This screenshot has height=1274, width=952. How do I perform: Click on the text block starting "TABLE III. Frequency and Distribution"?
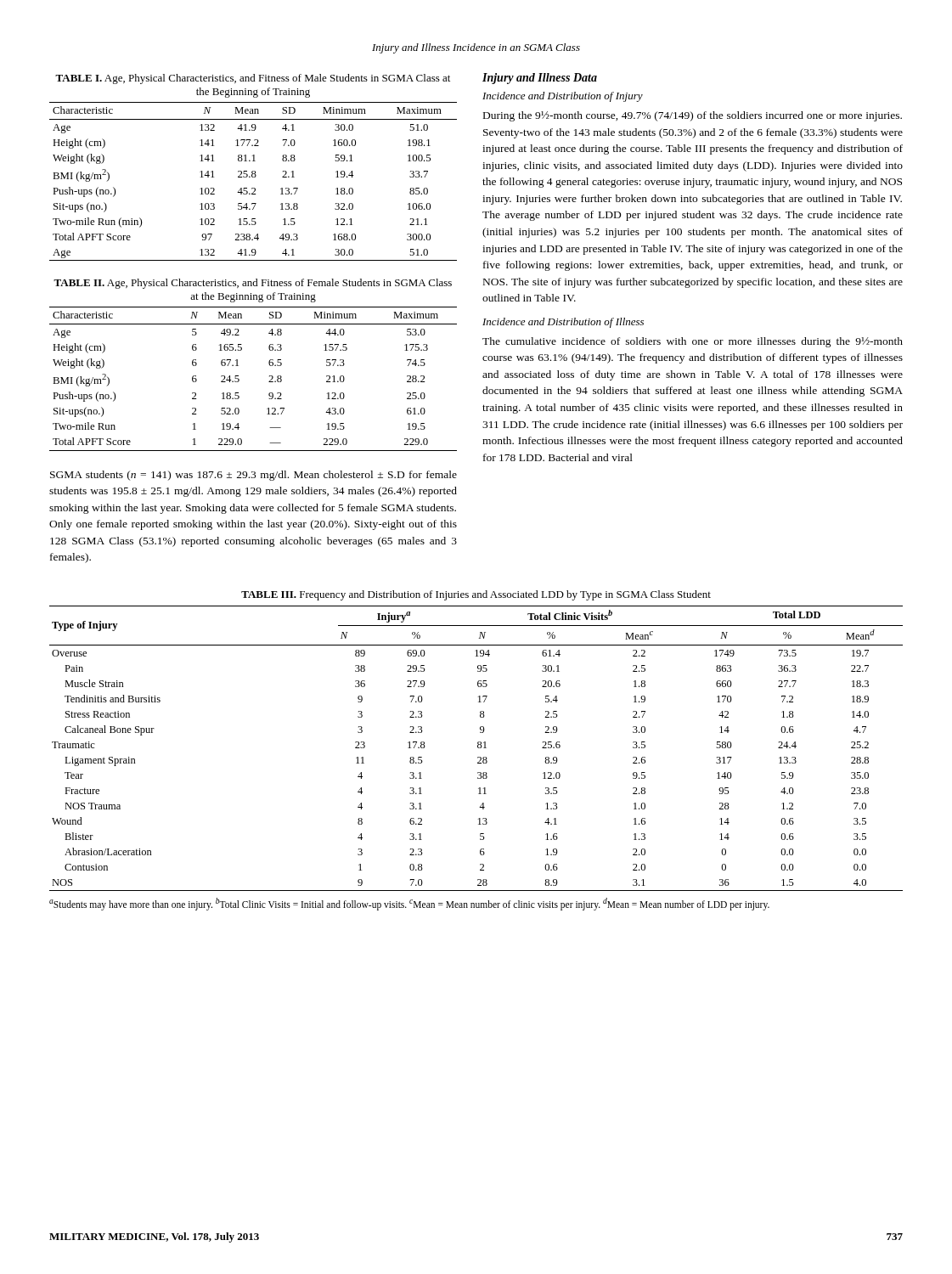tap(476, 594)
